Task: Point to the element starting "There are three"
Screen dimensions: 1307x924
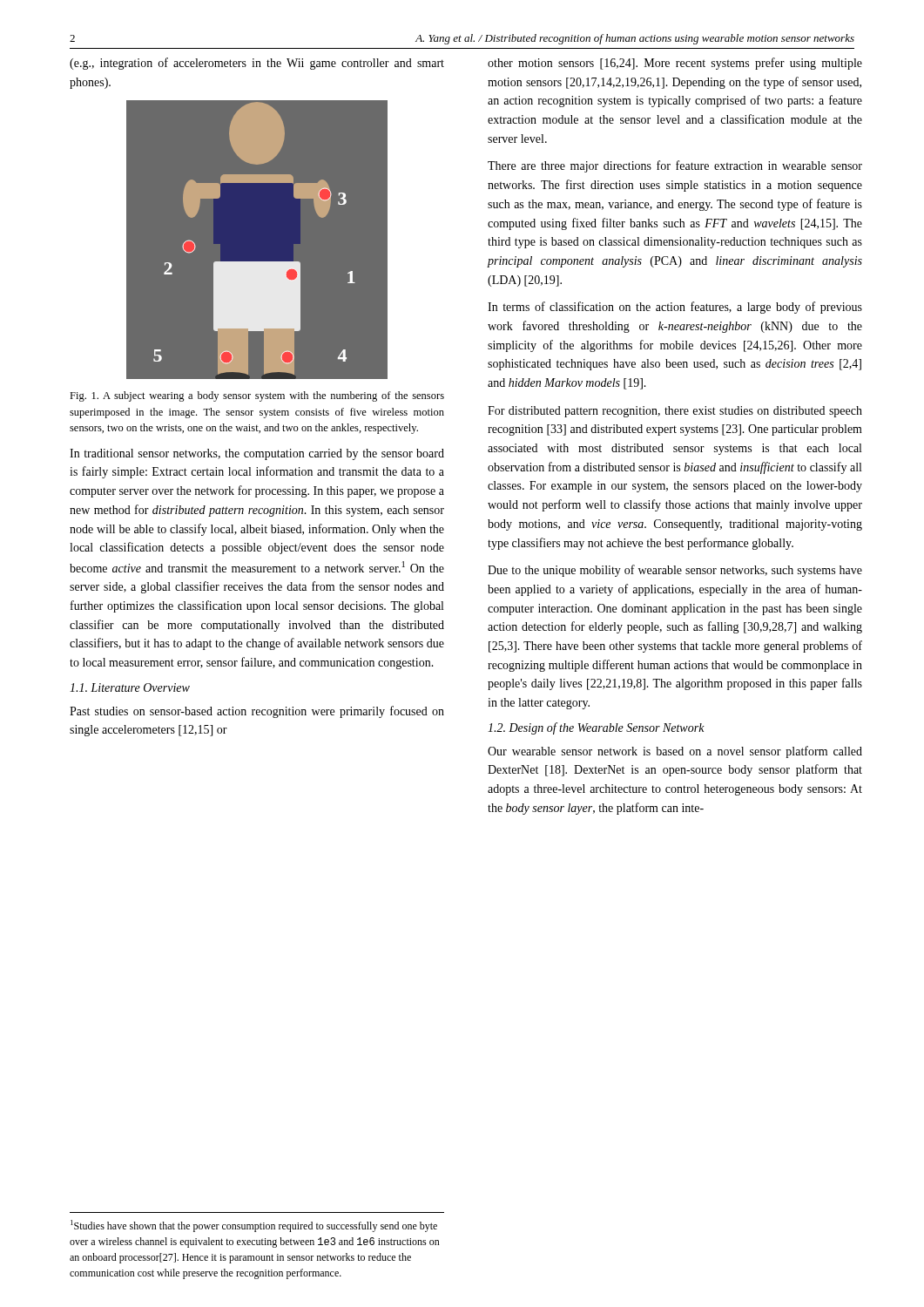Action: (675, 223)
